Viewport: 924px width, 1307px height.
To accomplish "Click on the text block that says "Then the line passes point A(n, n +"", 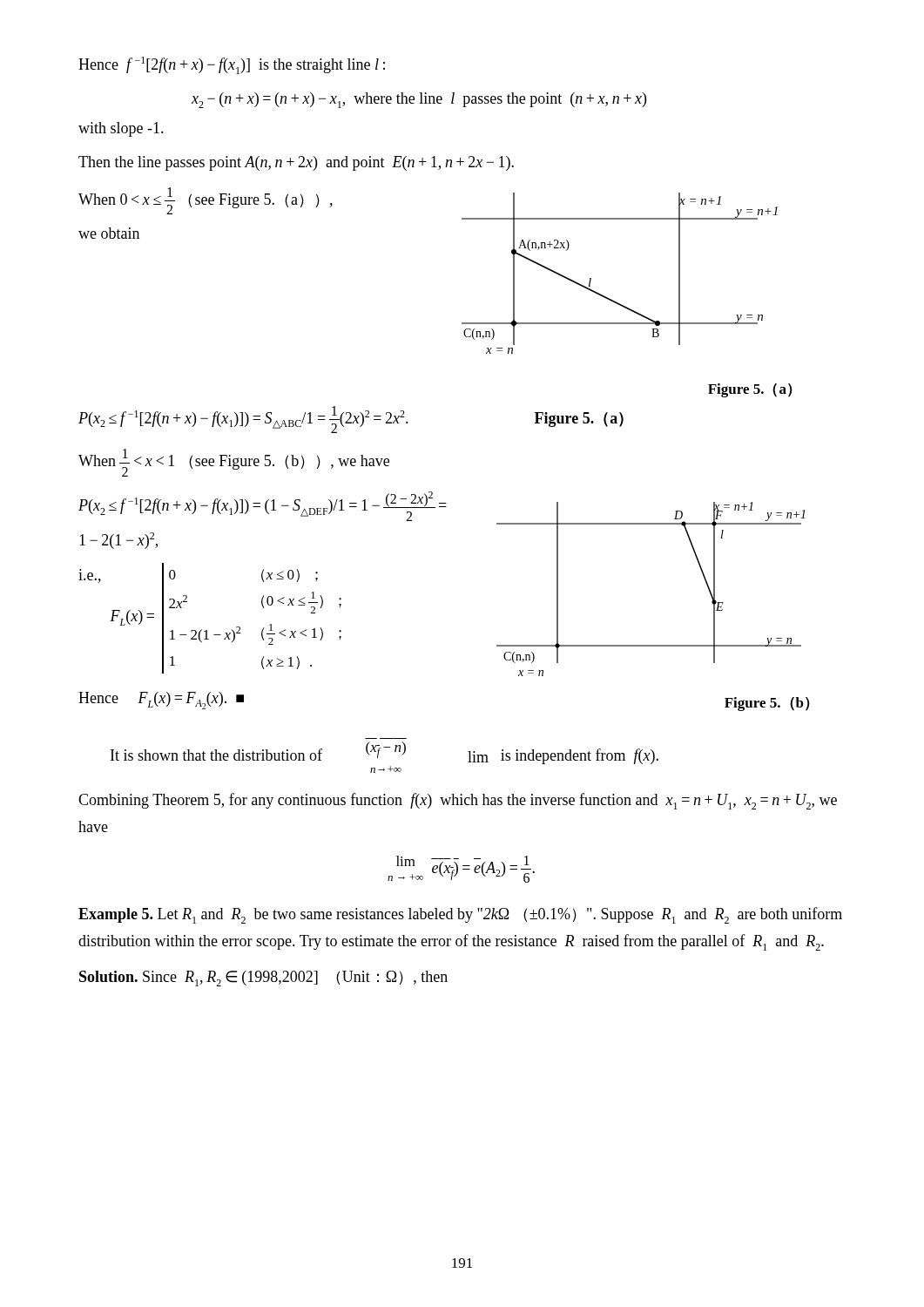I will click(x=297, y=162).
